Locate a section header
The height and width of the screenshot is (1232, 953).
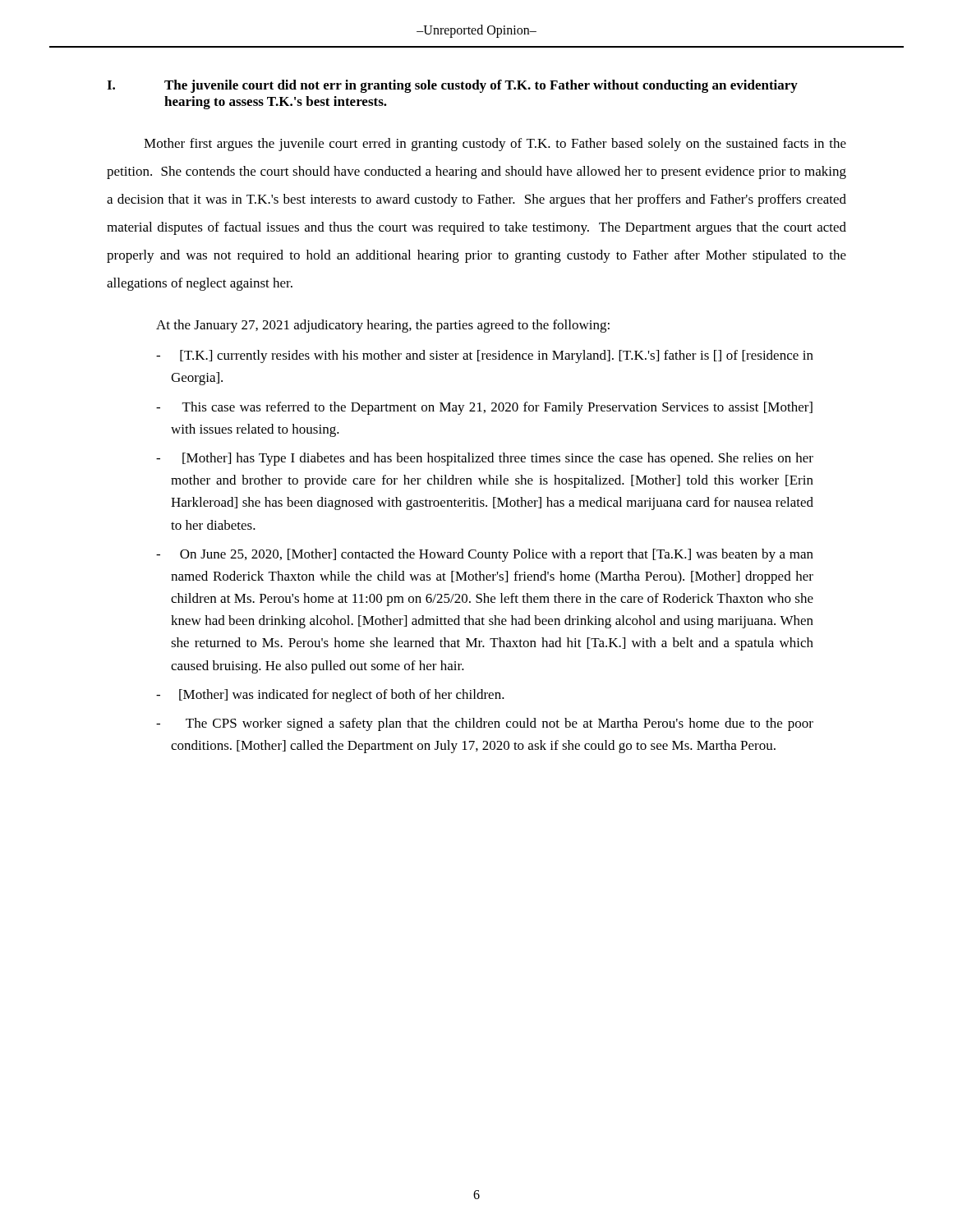point(476,94)
